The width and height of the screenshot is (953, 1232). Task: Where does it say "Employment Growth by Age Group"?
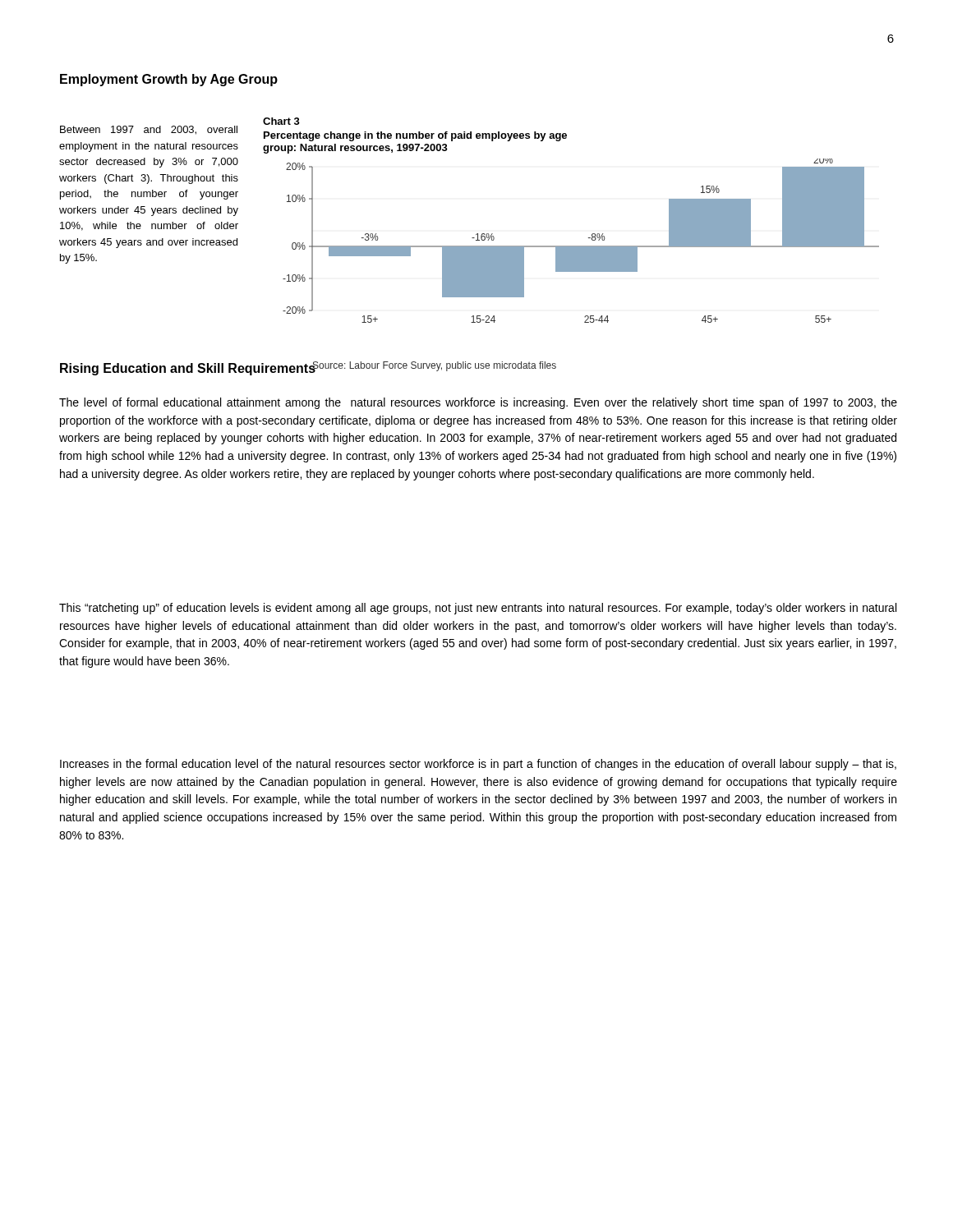[168, 79]
